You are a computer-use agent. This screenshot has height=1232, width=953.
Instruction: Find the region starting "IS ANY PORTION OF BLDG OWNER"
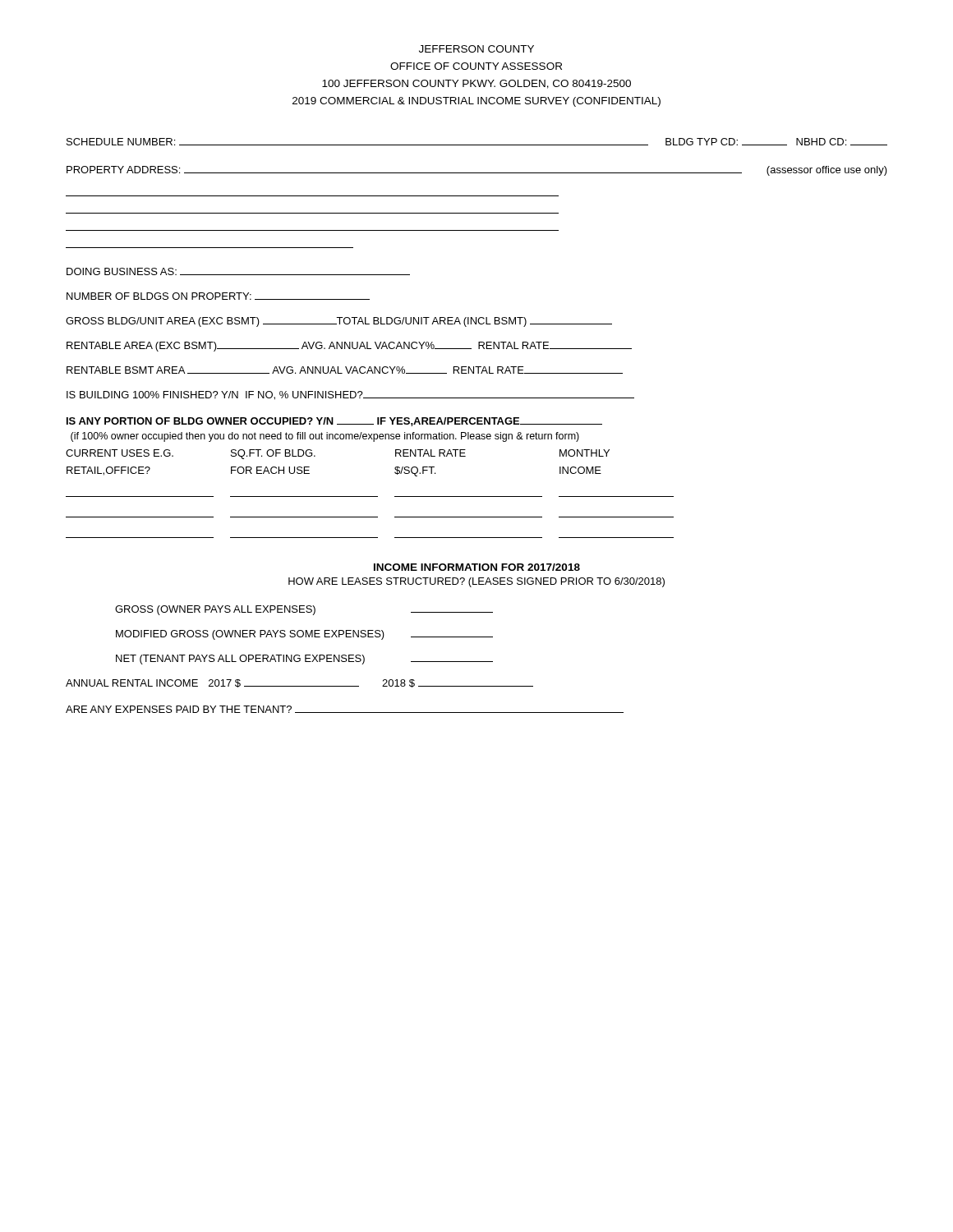pyautogui.click(x=334, y=421)
